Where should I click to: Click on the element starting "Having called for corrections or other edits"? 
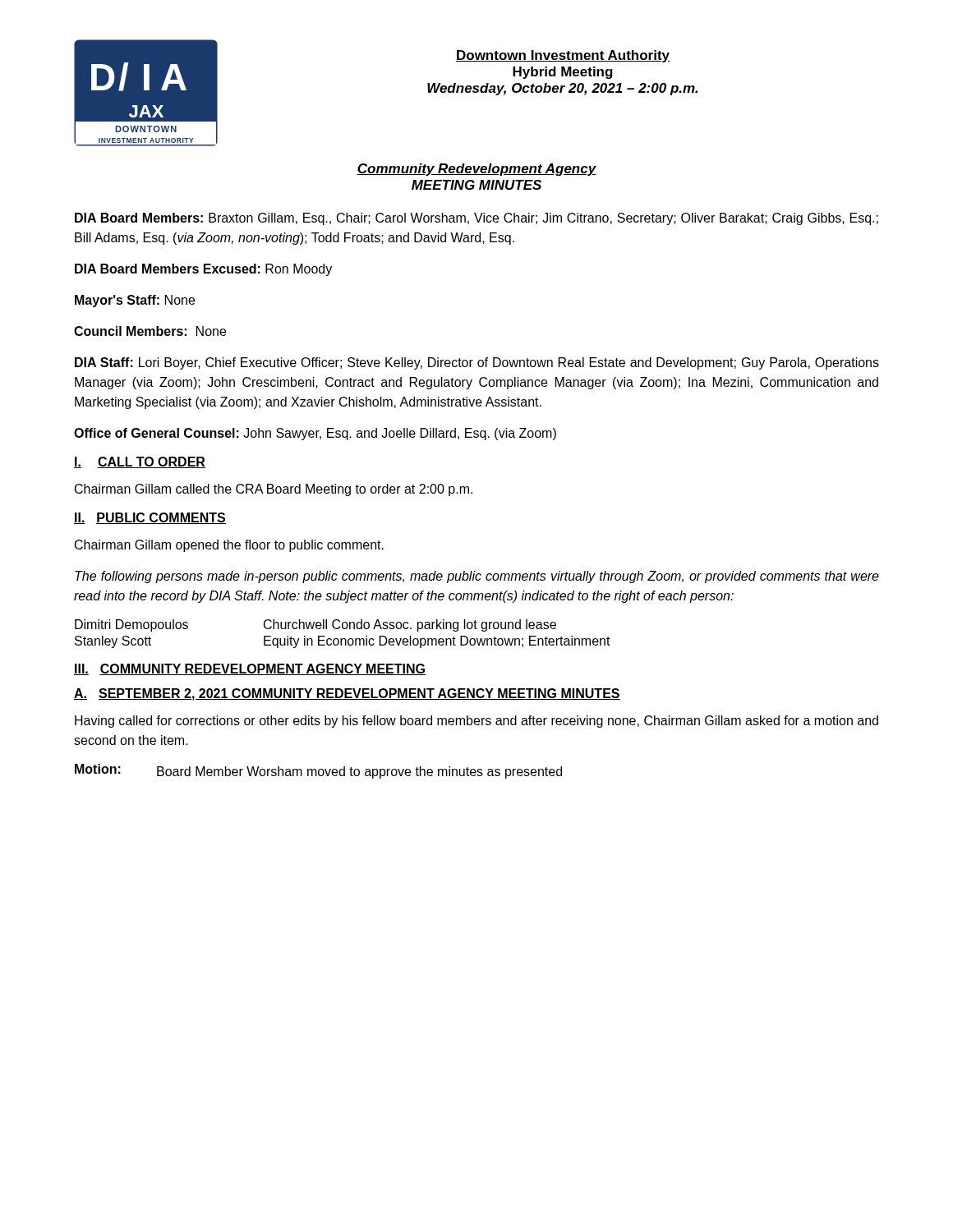point(476,731)
